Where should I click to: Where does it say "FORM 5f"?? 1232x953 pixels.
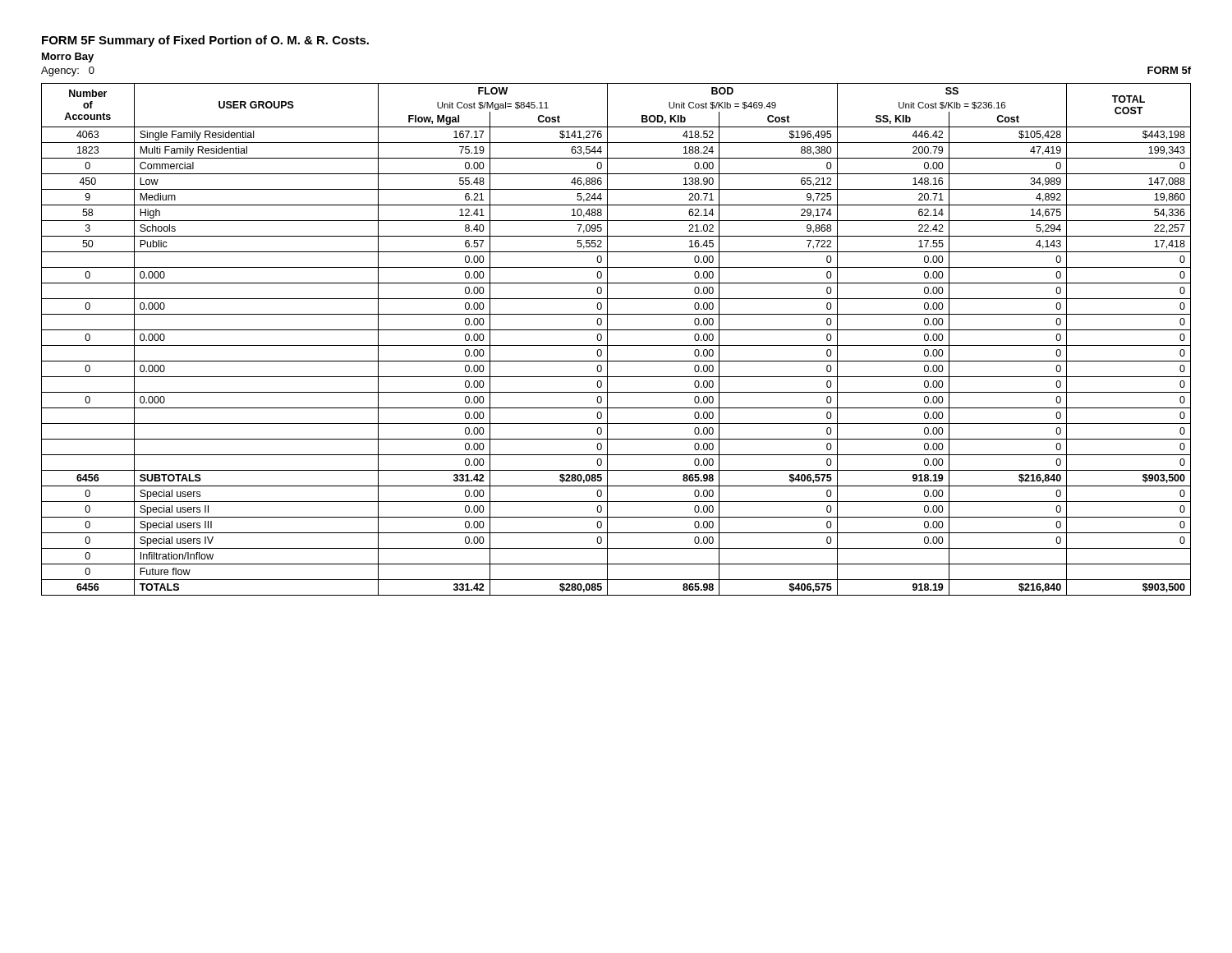point(1169,70)
